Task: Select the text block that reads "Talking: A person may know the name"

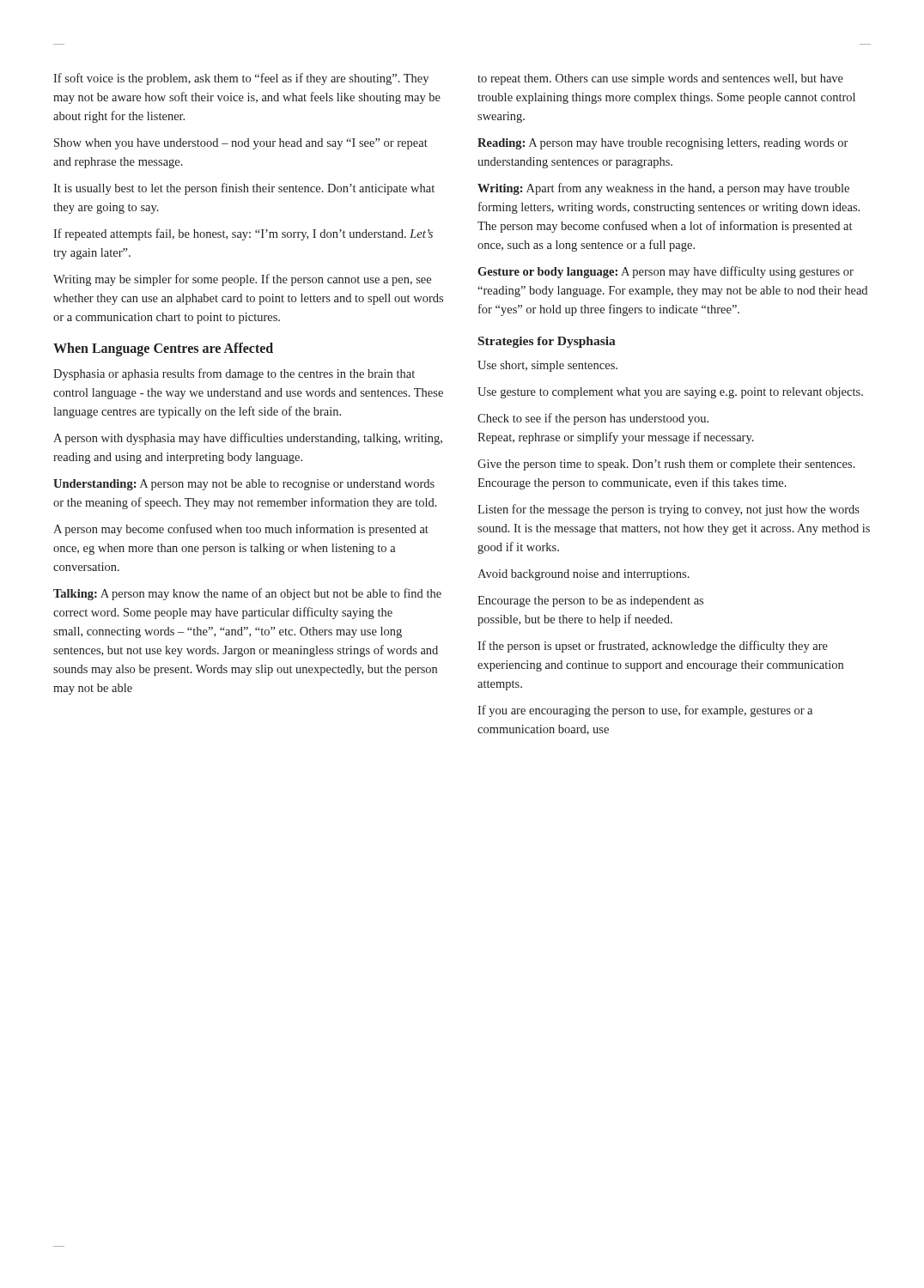Action: [x=250, y=641]
